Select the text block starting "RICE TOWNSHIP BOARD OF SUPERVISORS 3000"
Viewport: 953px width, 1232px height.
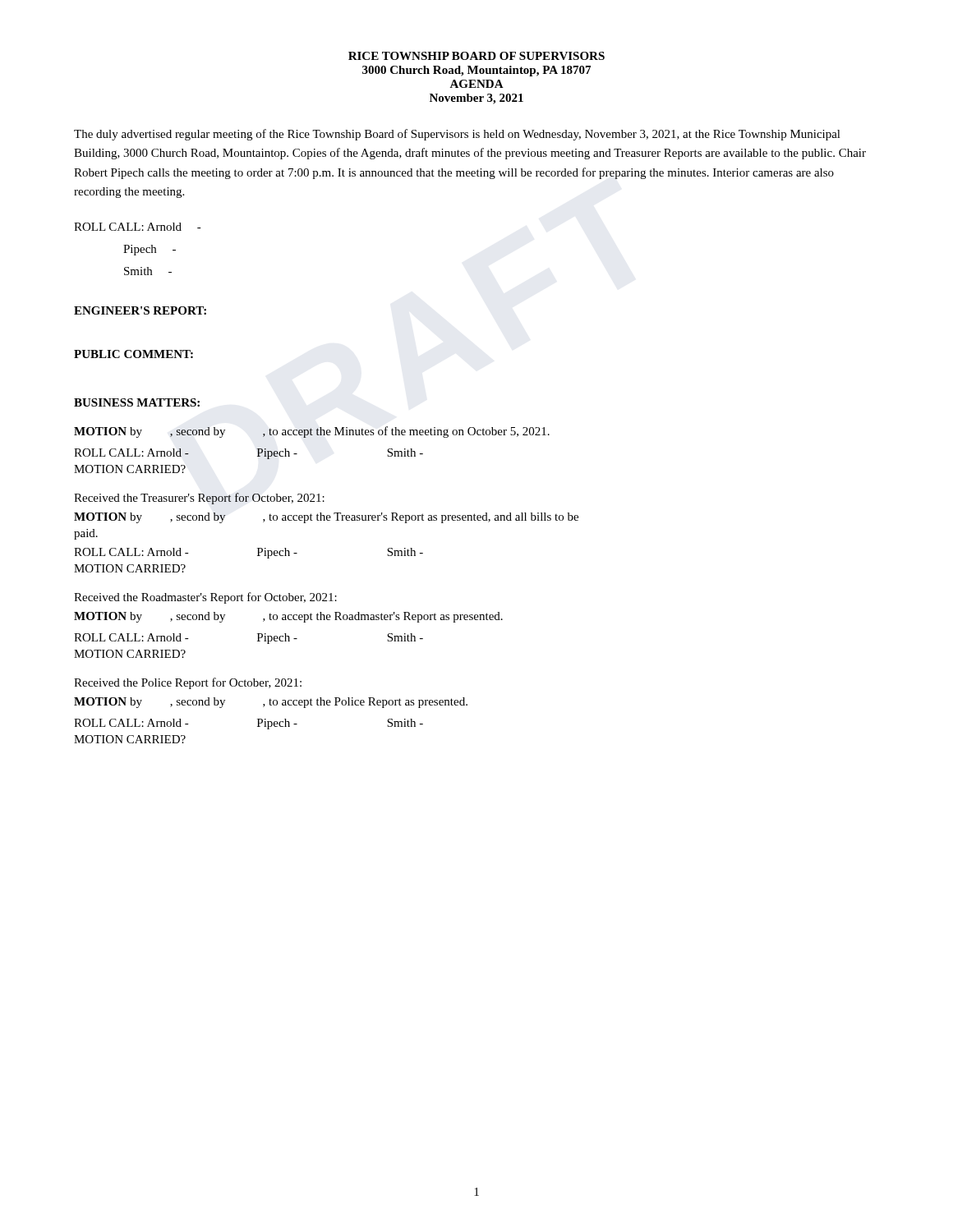click(476, 77)
